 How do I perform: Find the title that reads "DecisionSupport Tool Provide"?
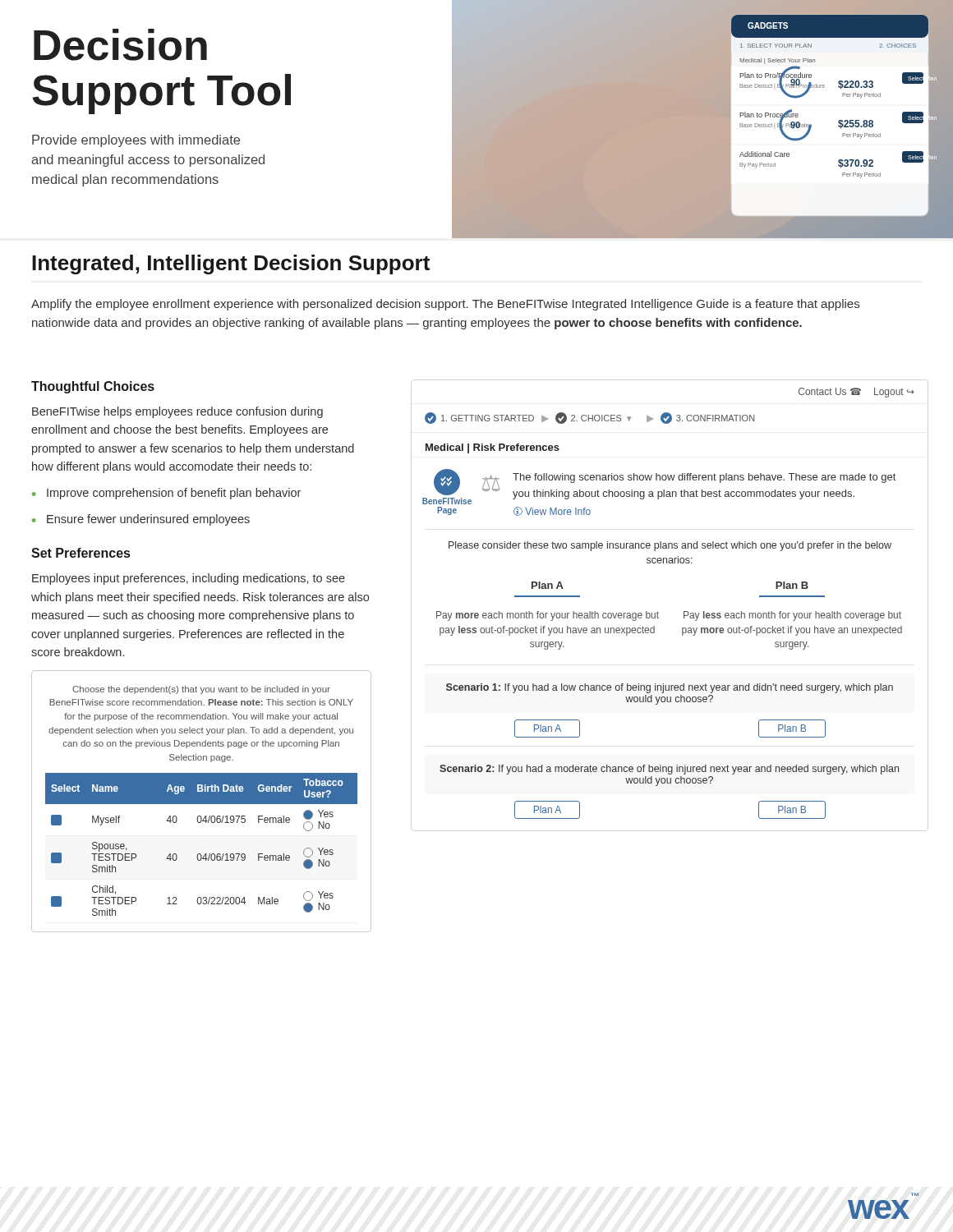[204, 106]
